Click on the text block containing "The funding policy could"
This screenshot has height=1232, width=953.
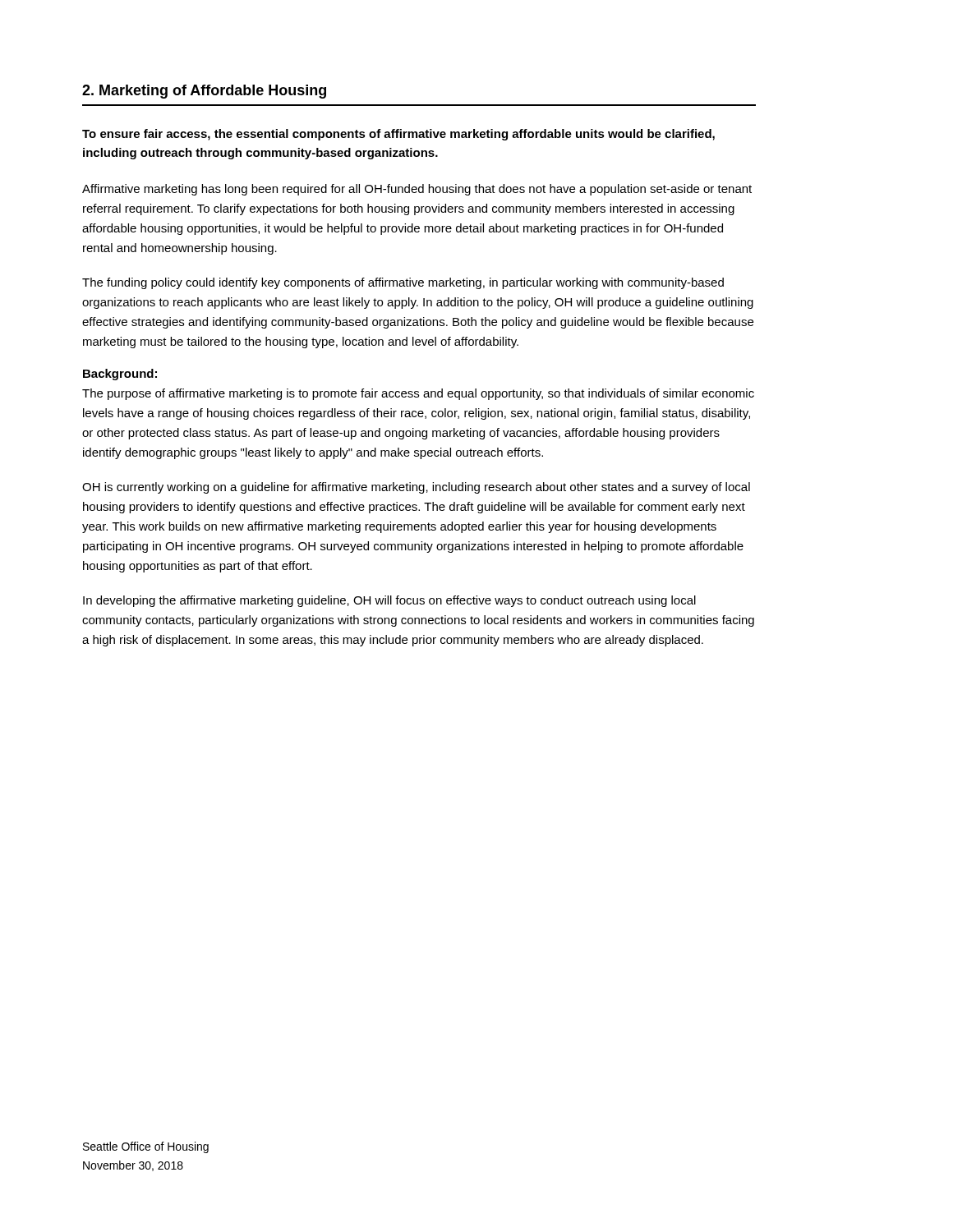pyautogui.click(x=418, y=311)
